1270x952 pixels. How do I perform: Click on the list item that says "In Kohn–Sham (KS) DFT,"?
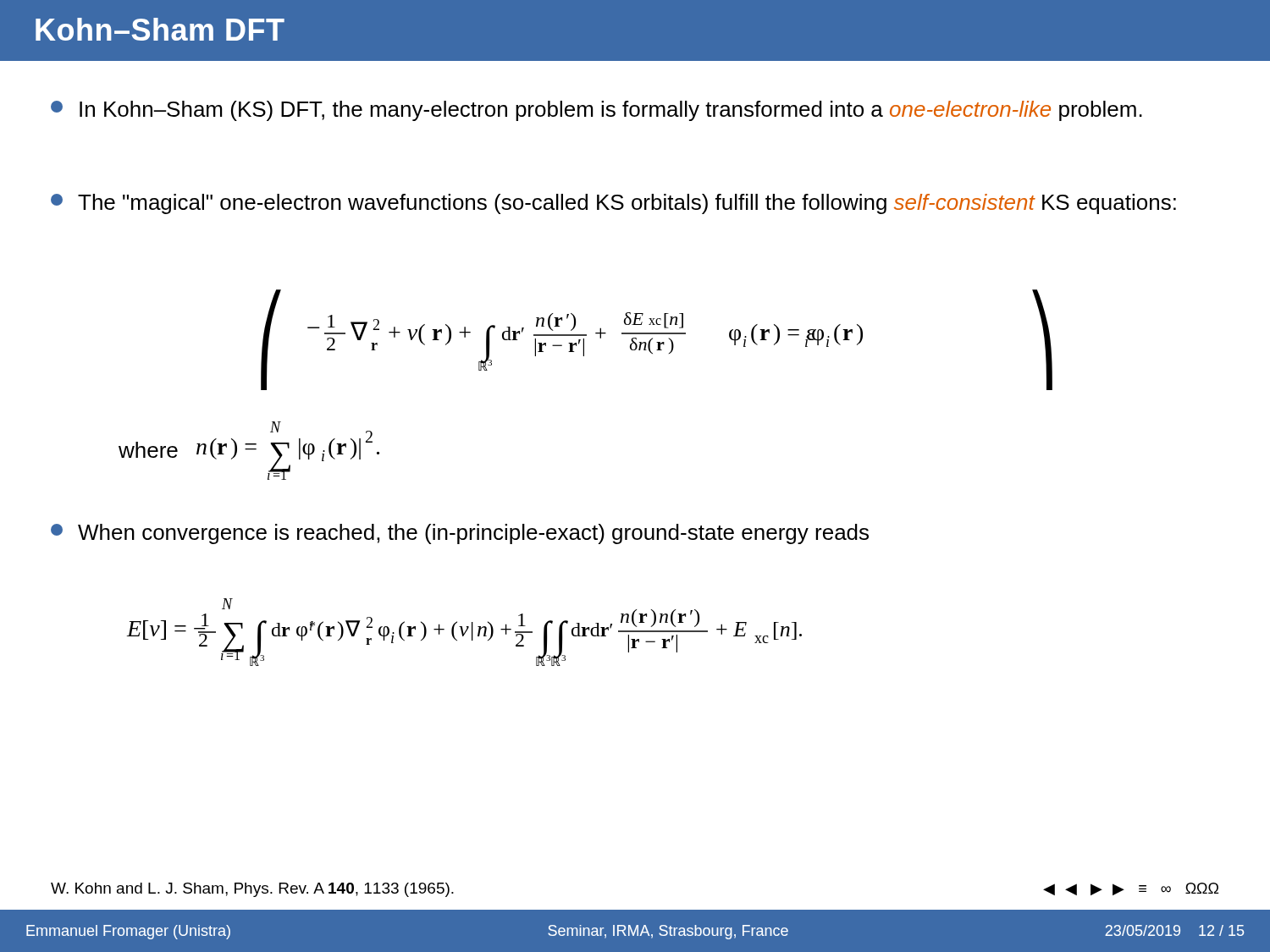coord(597,110)
